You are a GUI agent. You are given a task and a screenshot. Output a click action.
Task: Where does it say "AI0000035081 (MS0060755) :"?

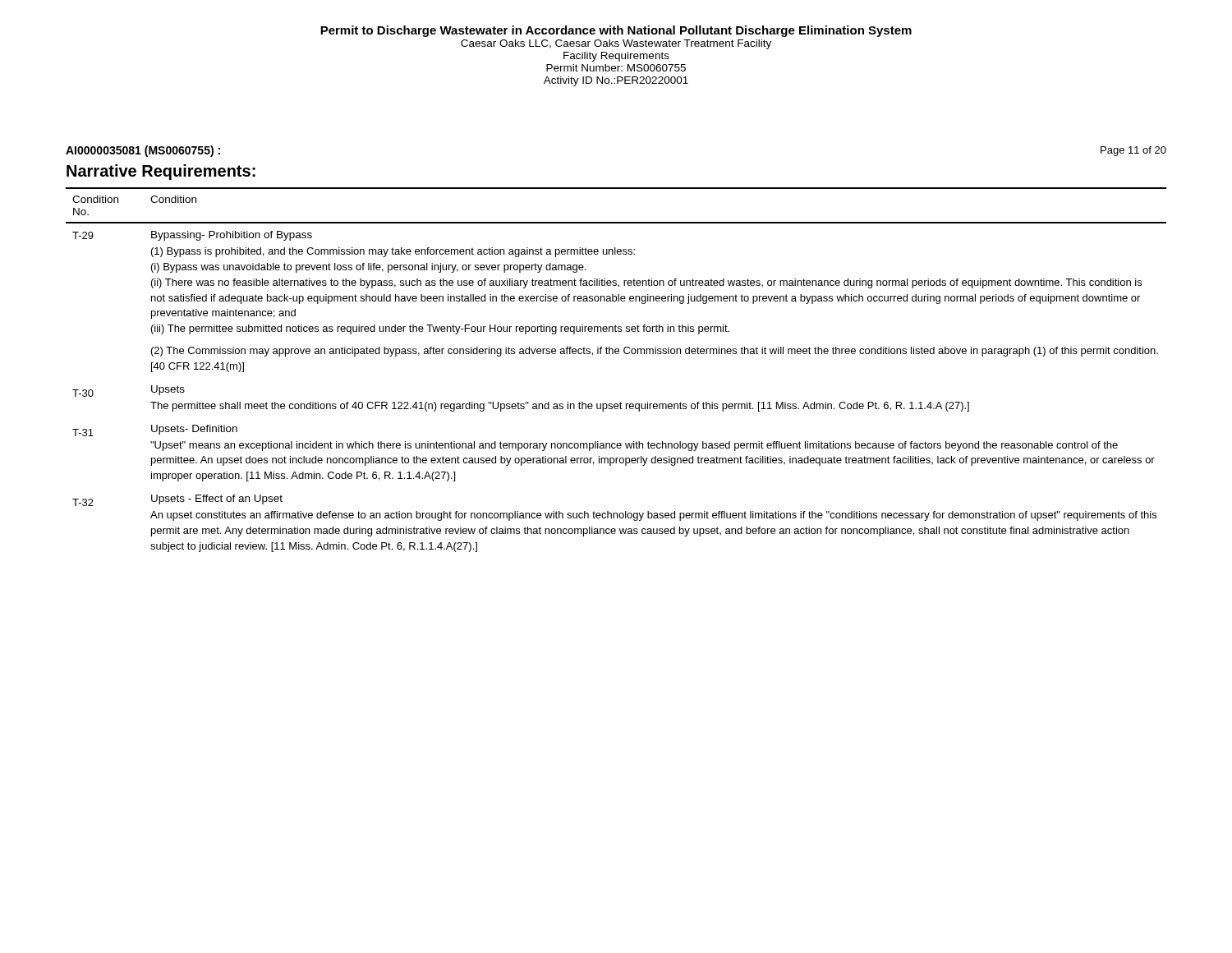(143, 150)
